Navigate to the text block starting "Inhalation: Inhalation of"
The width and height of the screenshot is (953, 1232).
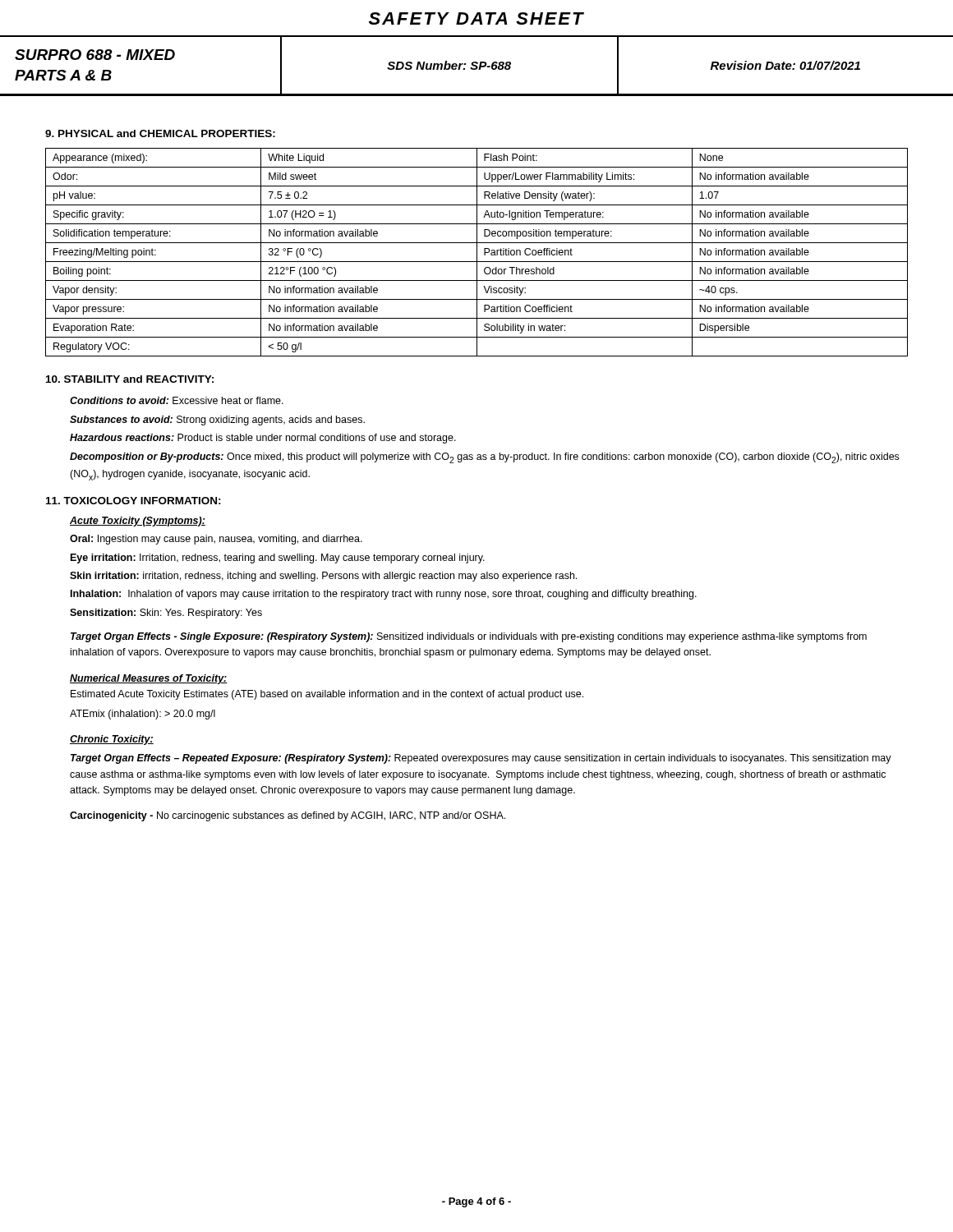[x=383, y=594]
